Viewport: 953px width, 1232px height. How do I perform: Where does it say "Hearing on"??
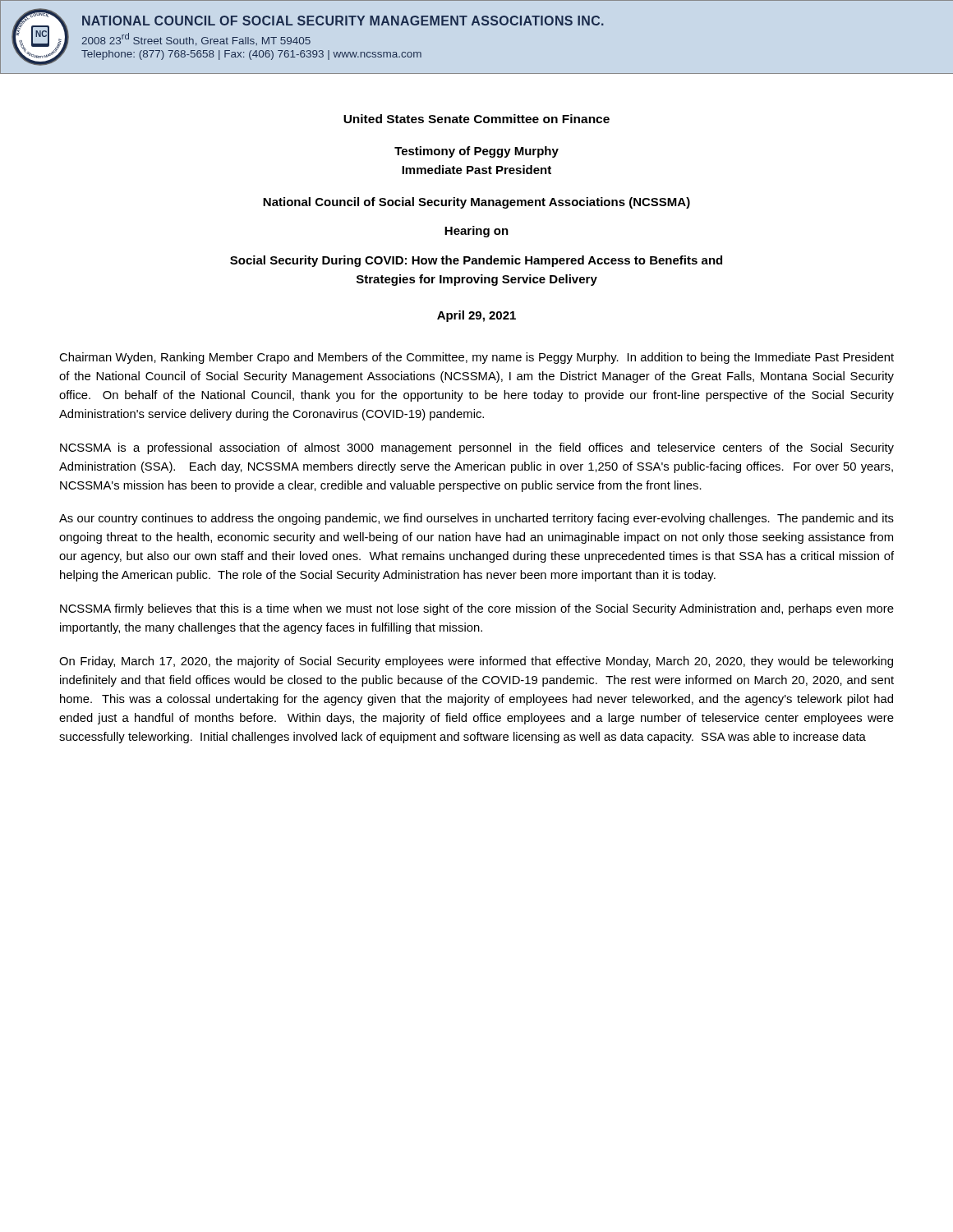(476, 230)
